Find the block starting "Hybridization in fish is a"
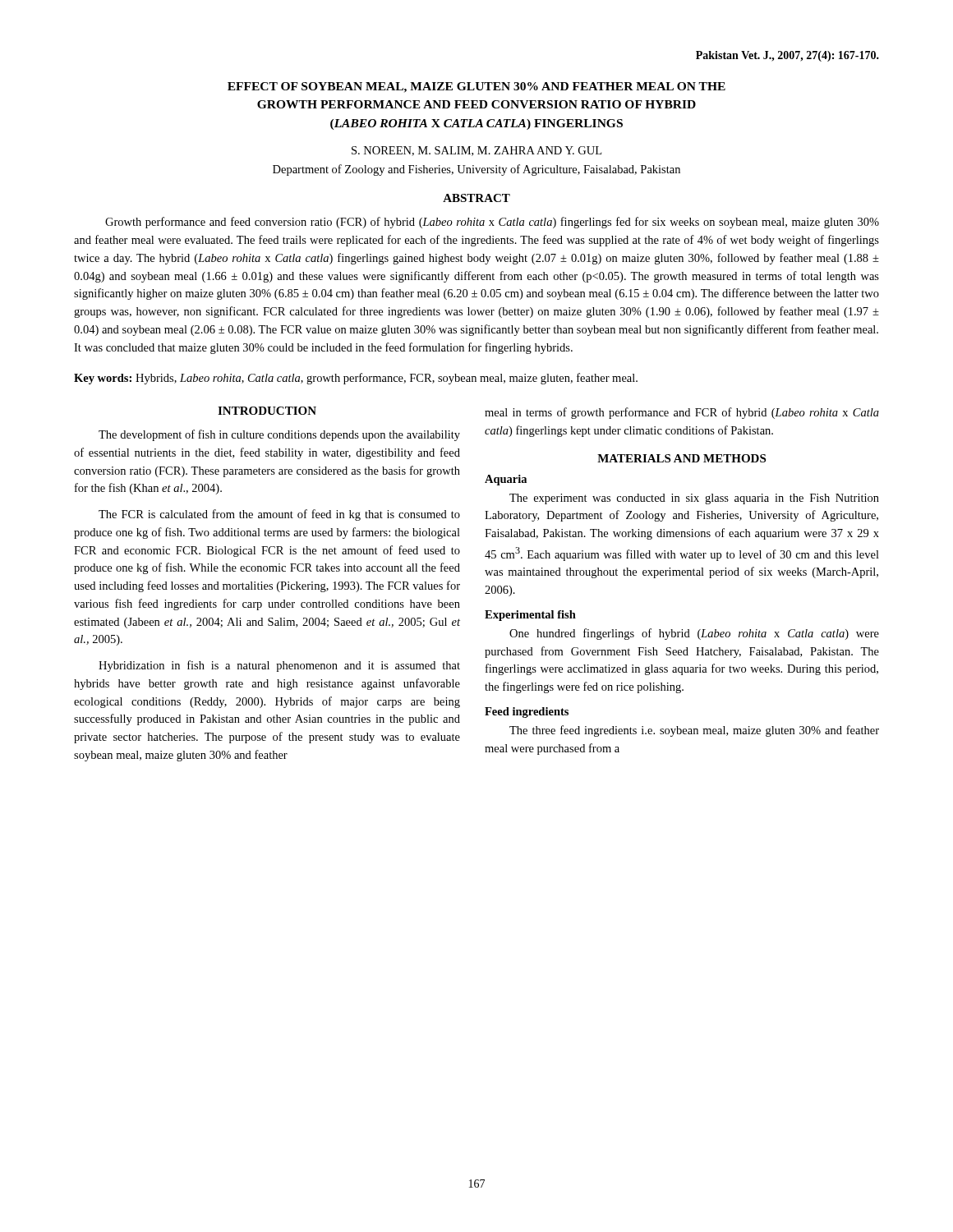953x1232 pixels. 267,710
